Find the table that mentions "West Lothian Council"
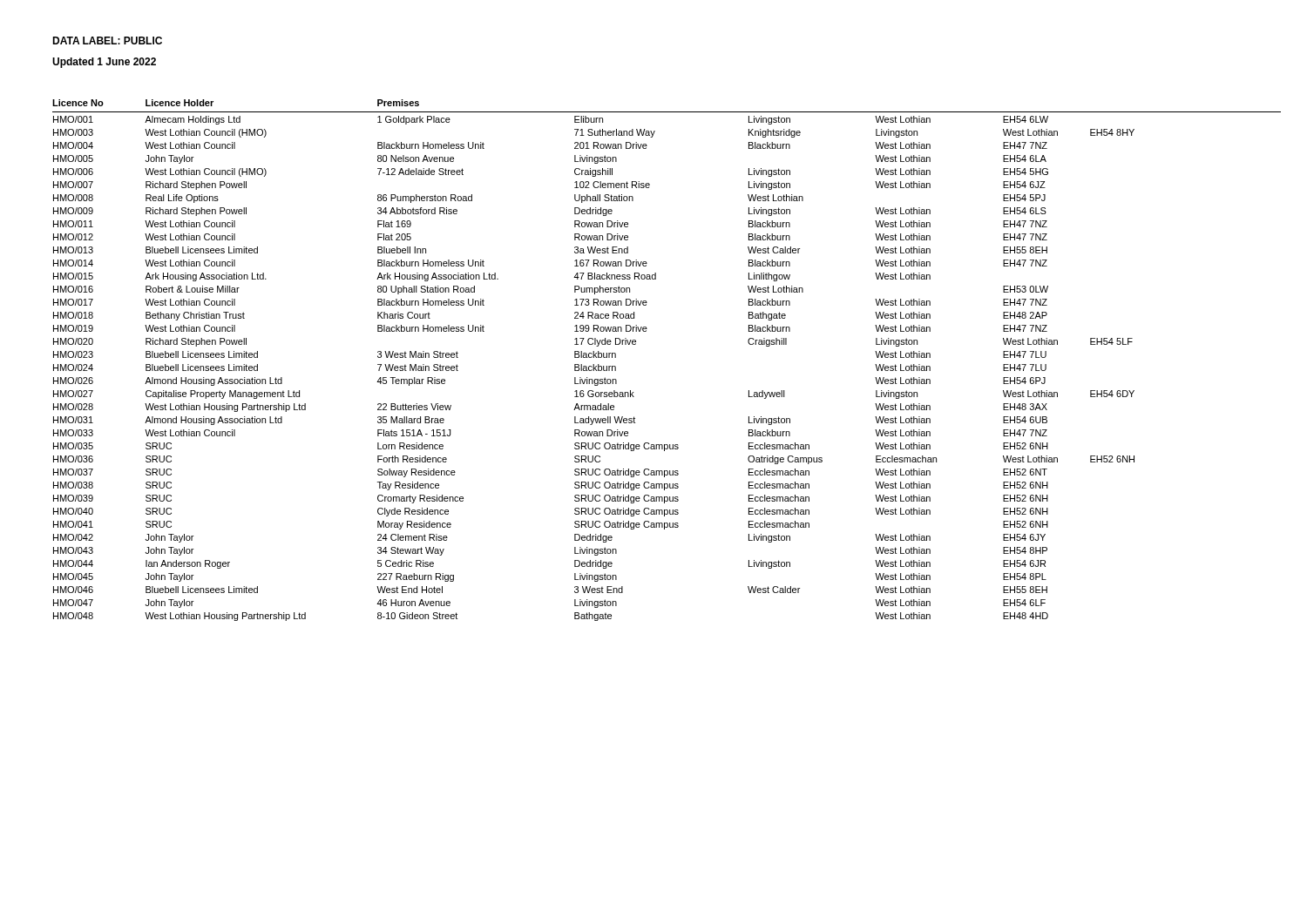The width and height of the screenshot is (1307, 924). tap(667, 359)
